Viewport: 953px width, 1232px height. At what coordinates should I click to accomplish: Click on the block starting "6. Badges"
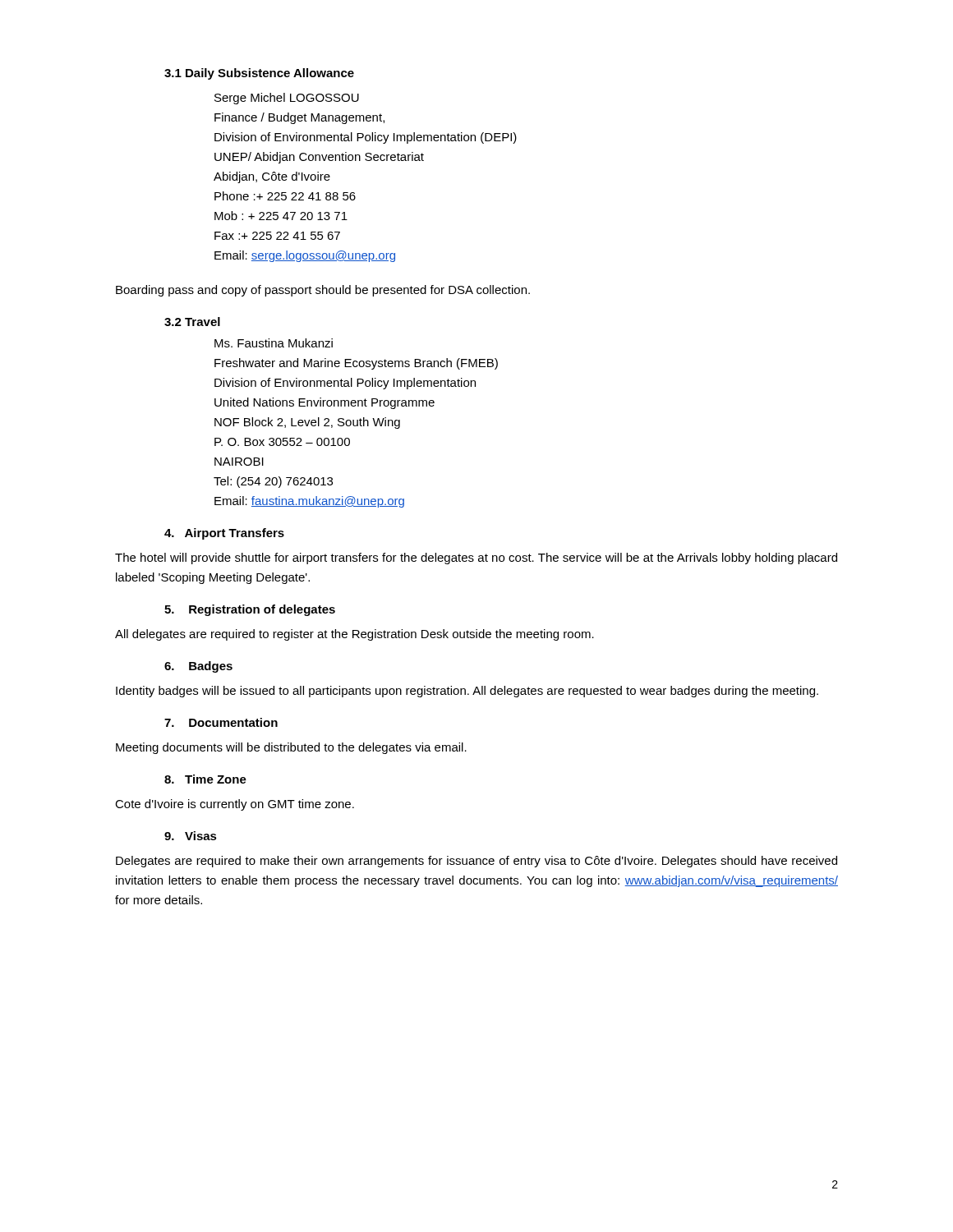coord(199,666)
